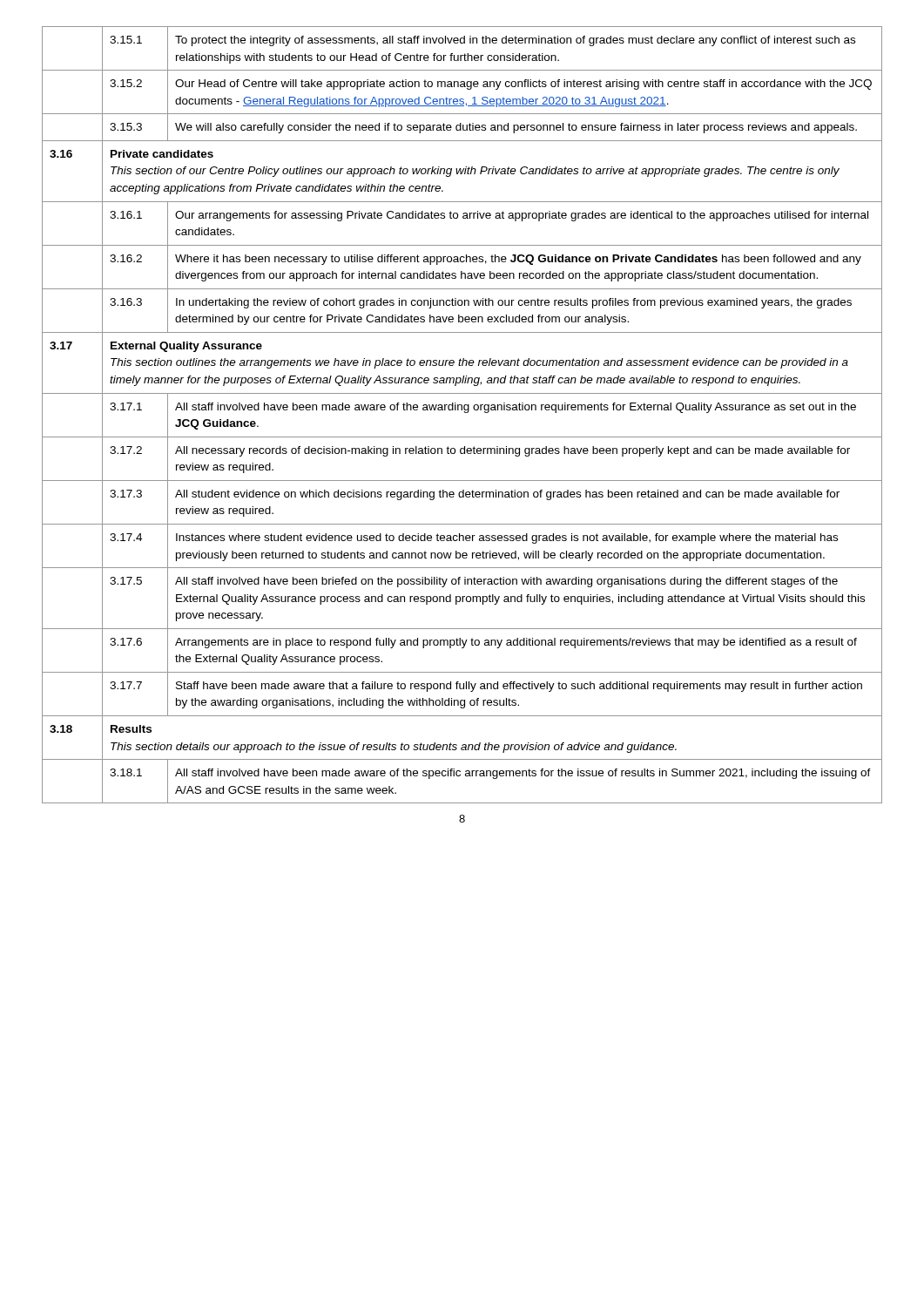Locate the table with the text "All staff involved have been"

462,415
